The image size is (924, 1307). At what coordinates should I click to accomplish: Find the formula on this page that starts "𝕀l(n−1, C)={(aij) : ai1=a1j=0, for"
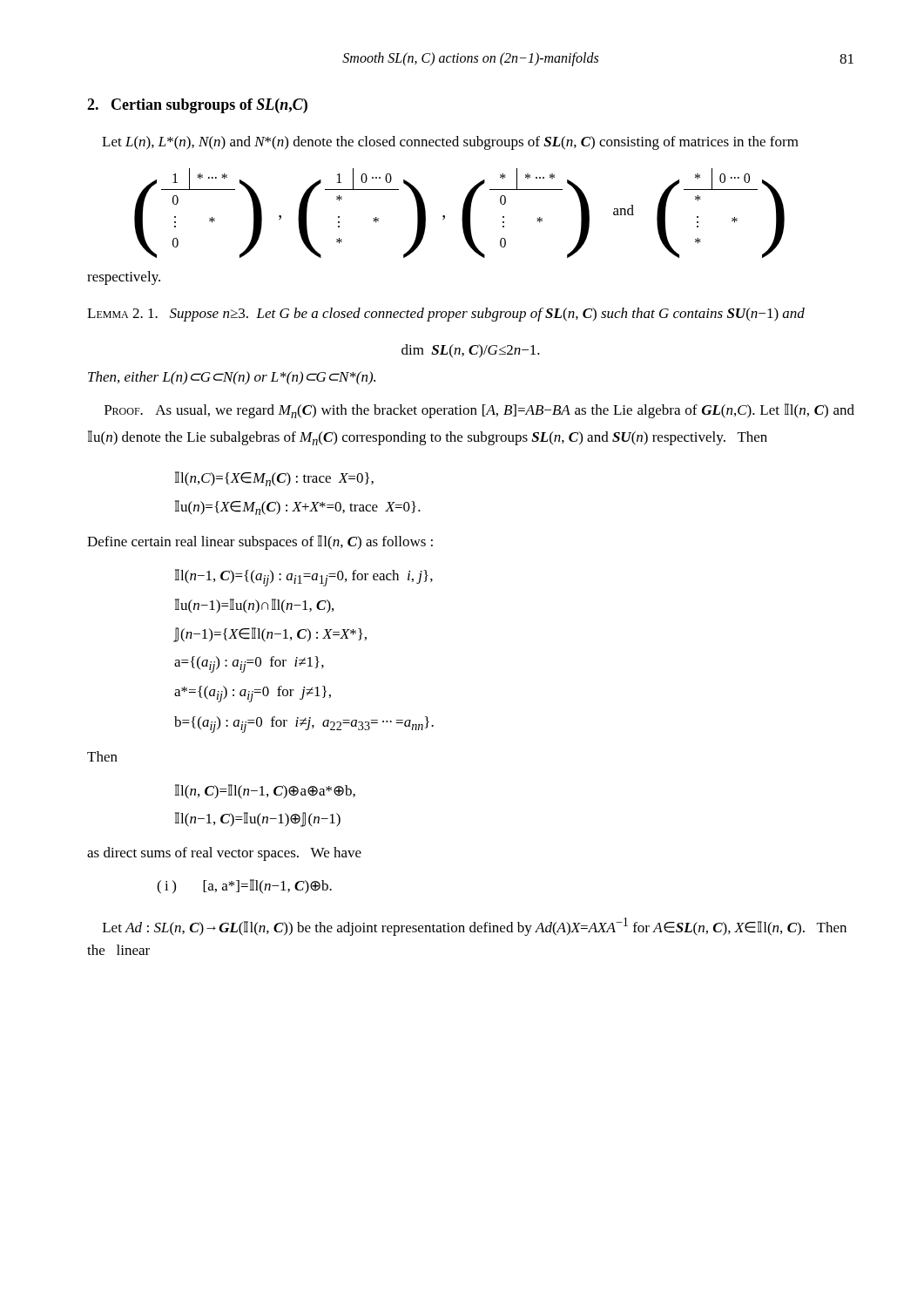(304, 650)
